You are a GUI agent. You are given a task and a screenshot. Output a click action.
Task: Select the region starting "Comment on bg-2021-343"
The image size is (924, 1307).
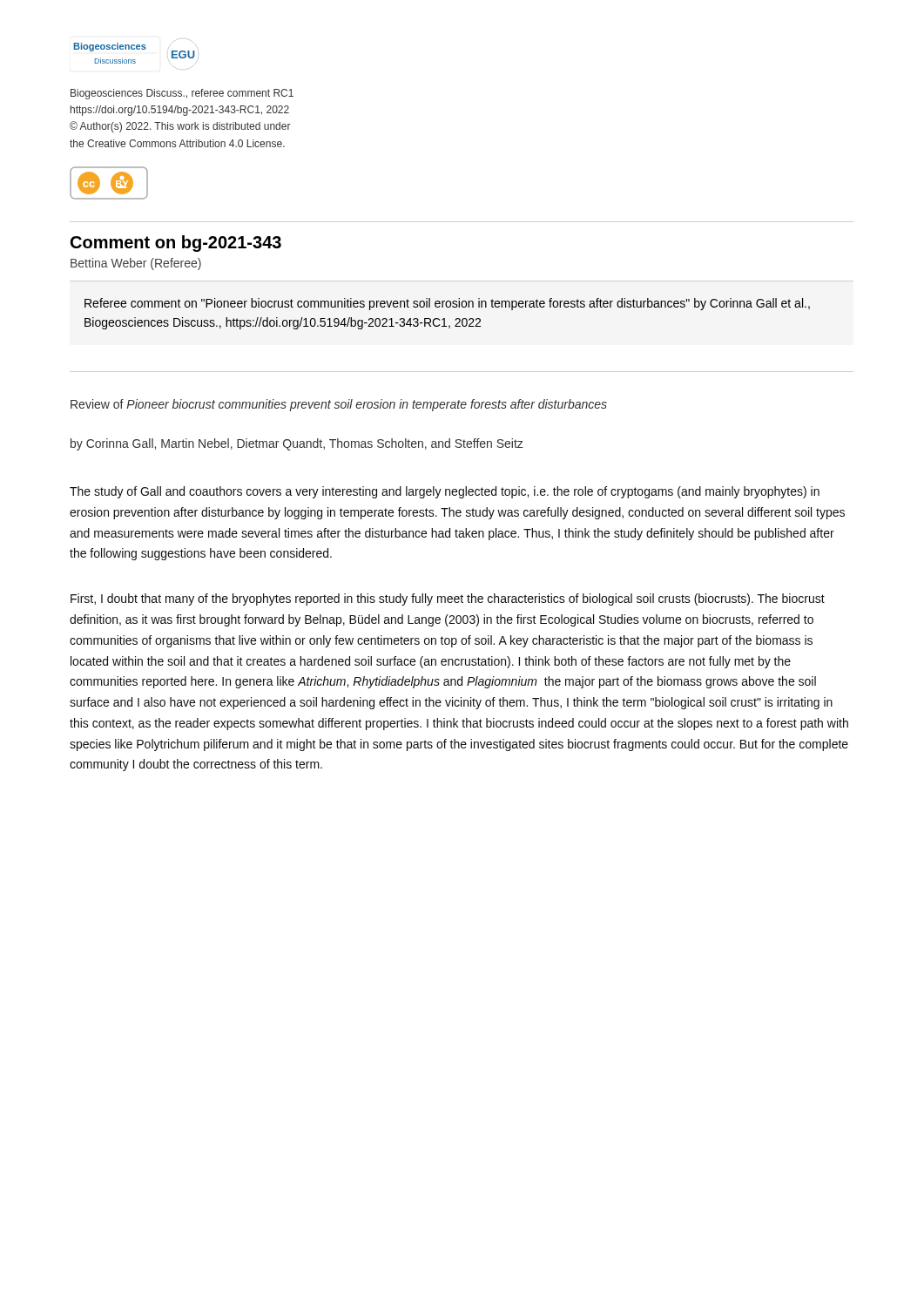176,242
